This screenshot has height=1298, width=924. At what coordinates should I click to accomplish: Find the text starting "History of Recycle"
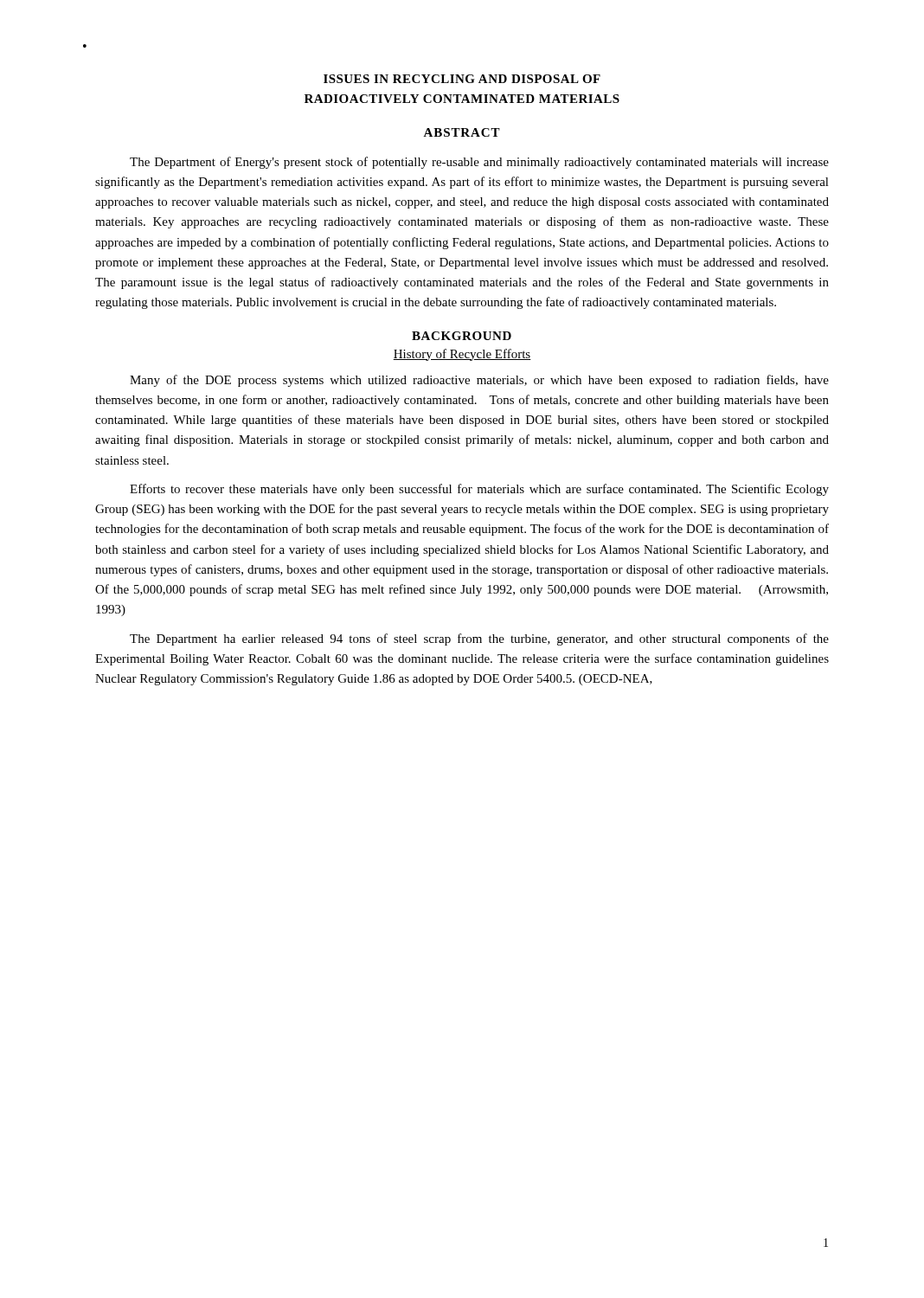pos(462,354)
